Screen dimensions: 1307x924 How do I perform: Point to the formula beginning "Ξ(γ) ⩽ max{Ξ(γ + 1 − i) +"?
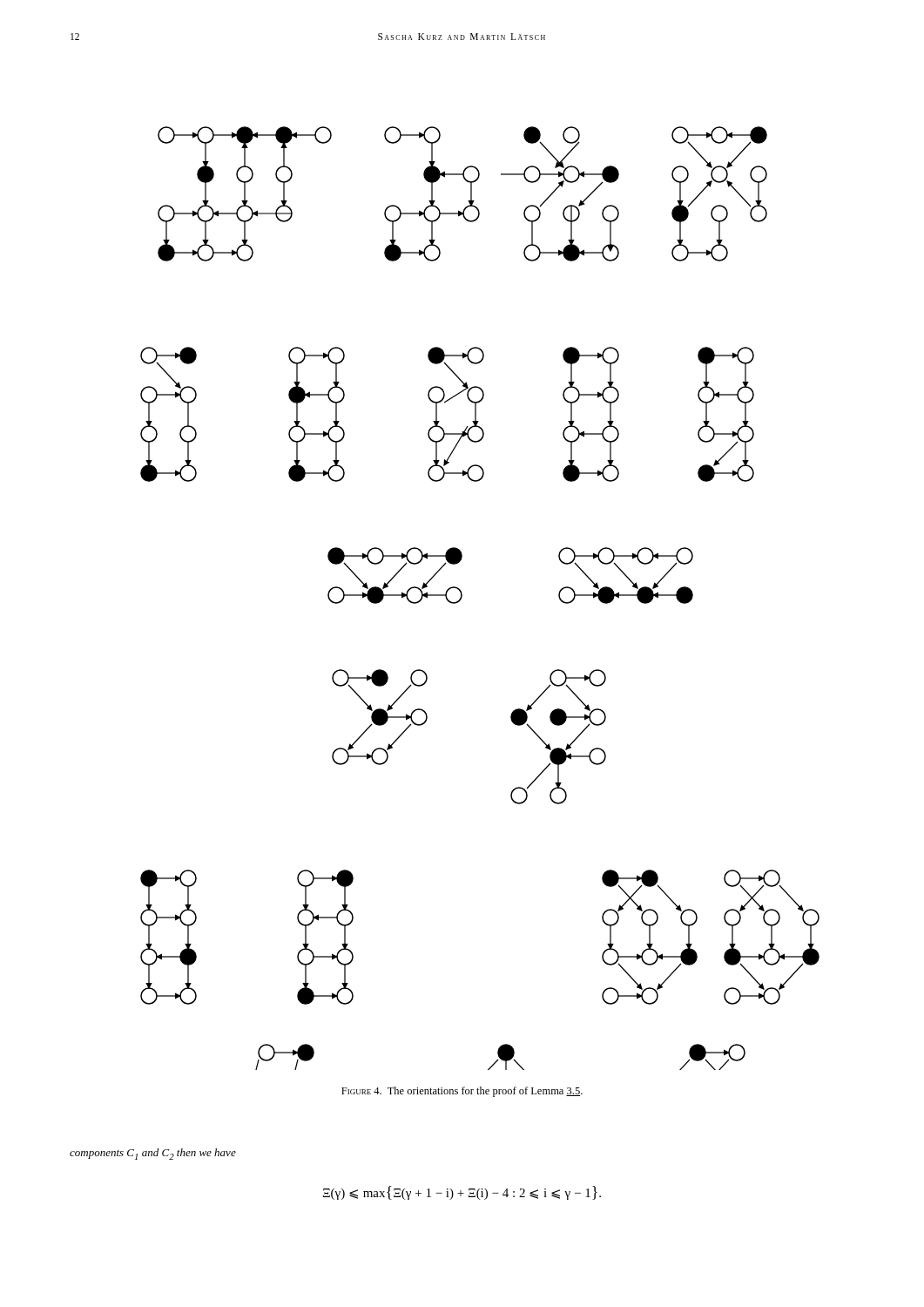462,1192
